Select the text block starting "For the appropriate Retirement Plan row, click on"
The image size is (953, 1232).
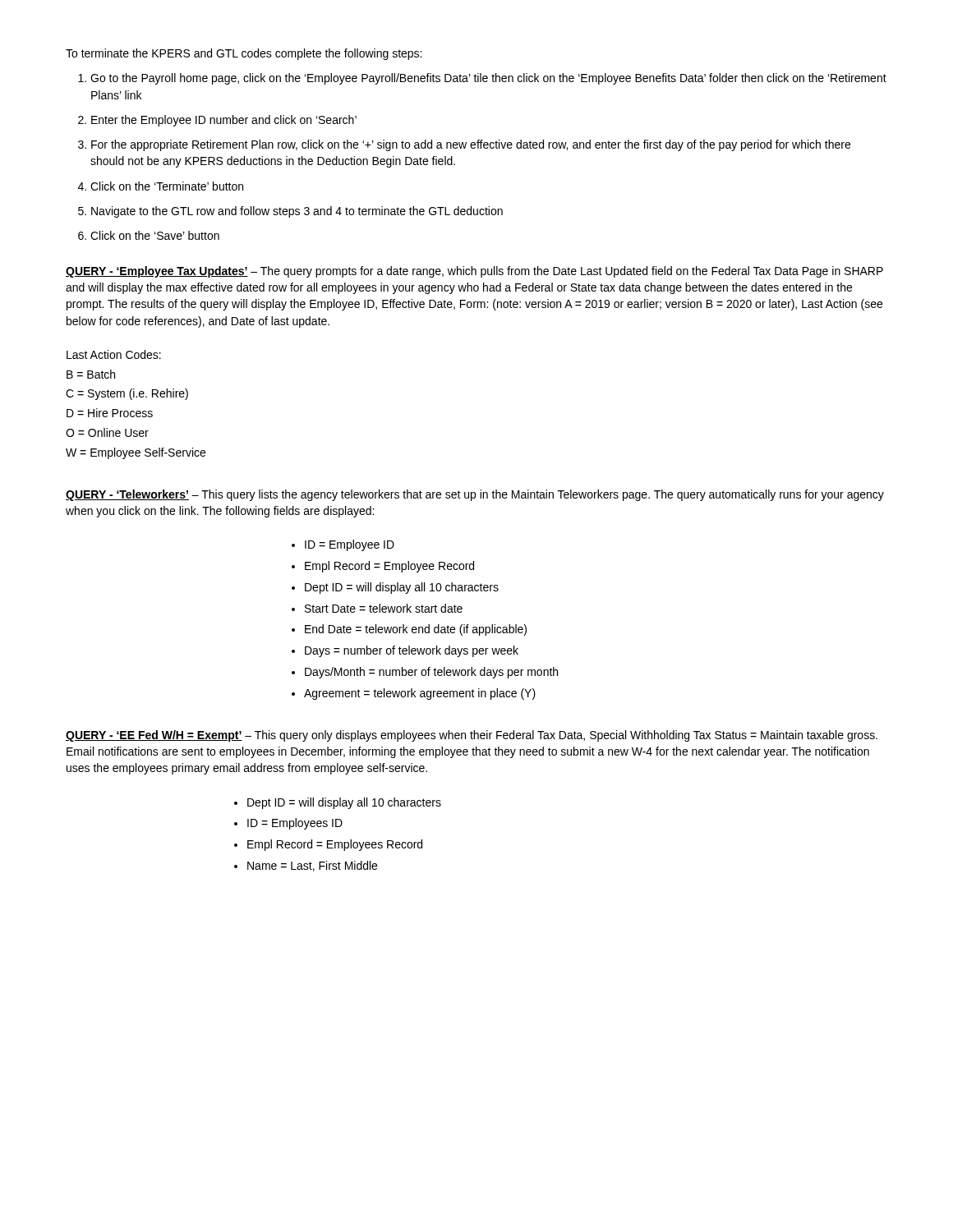pyautogui.click(x=471, y=153)
